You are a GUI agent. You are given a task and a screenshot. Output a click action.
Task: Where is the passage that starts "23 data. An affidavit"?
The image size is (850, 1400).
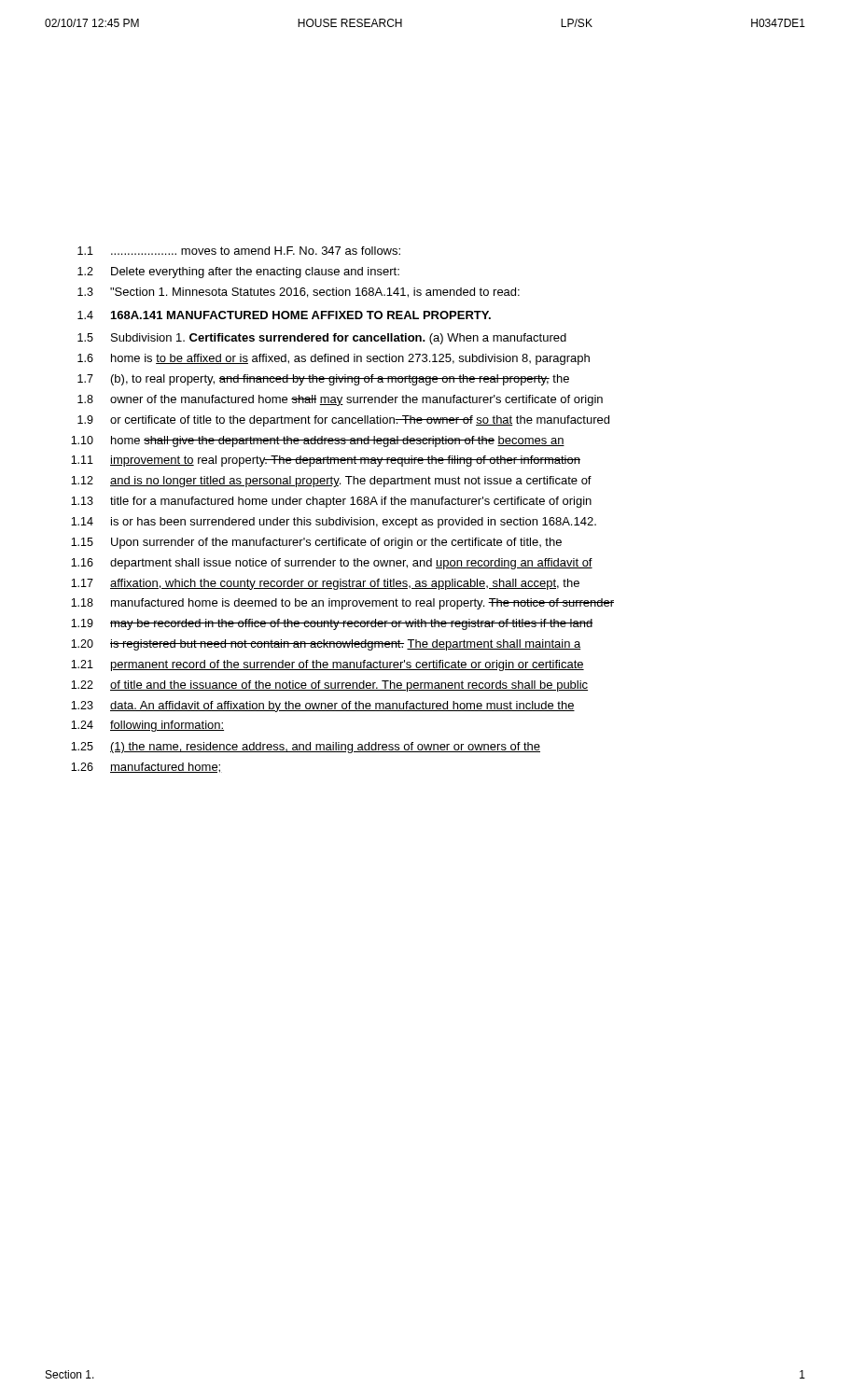tap(425, 706)
